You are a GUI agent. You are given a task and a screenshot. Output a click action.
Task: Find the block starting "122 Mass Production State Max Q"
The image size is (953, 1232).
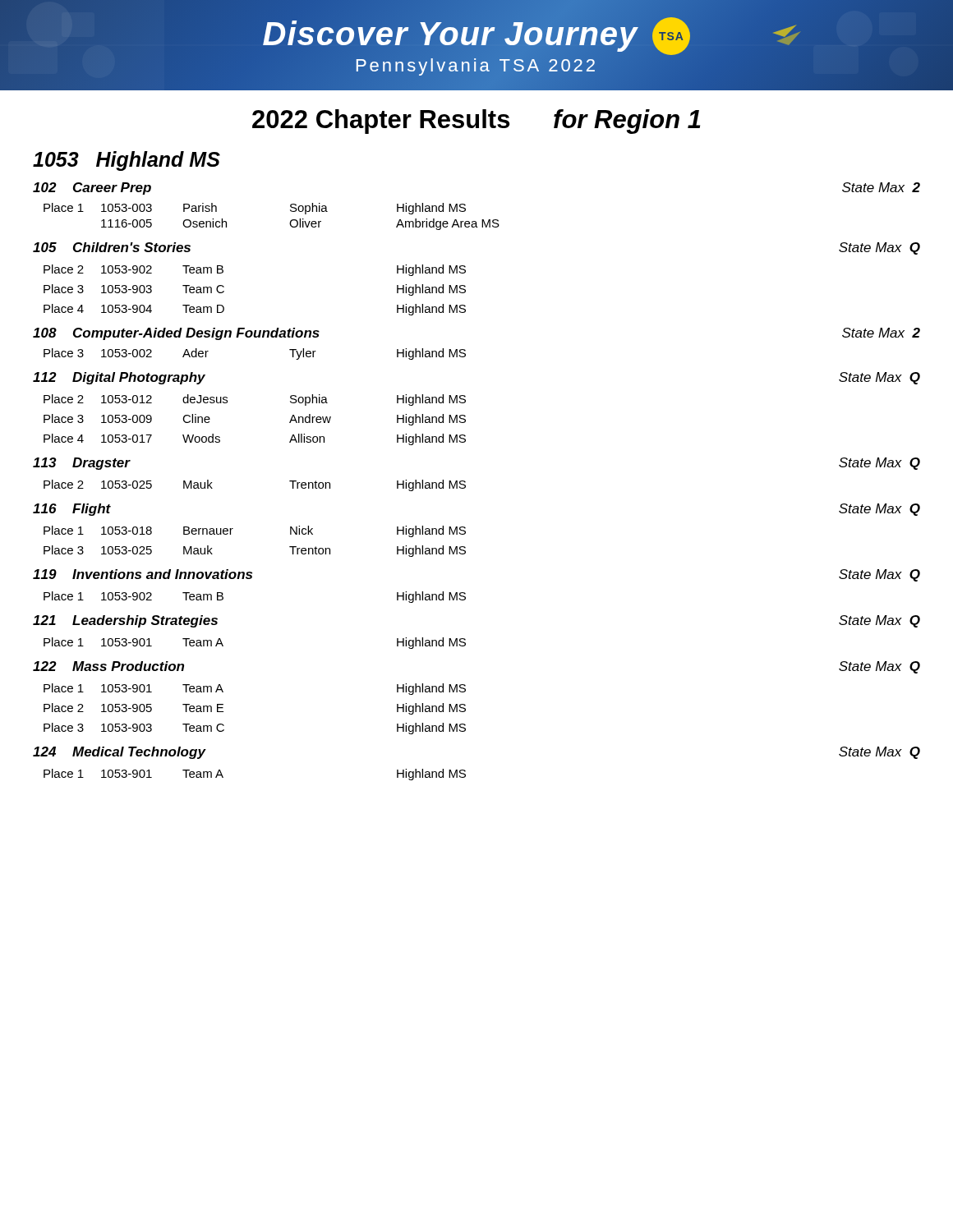122,667
